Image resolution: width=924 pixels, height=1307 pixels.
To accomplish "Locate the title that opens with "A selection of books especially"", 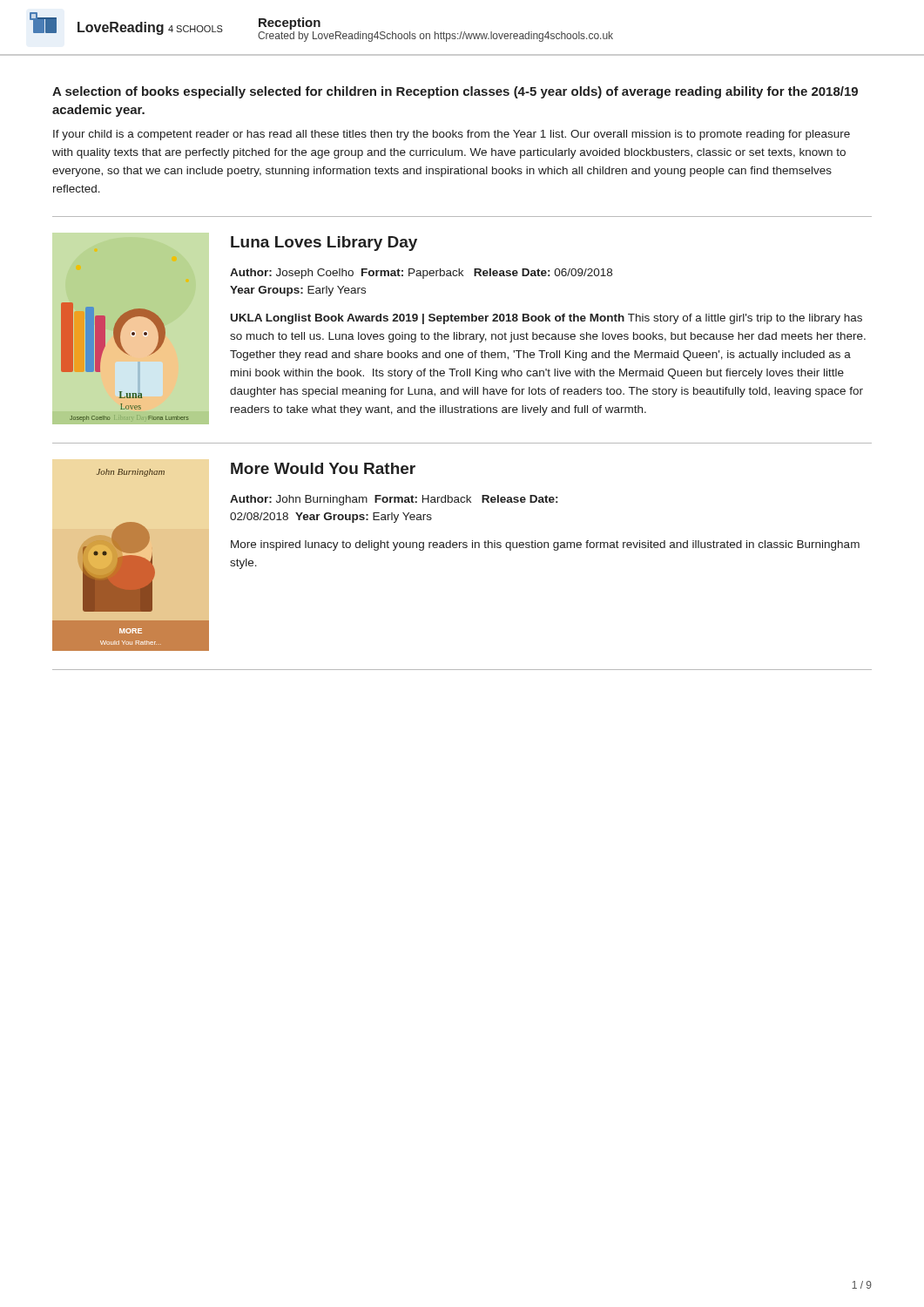I will (462, 100).
